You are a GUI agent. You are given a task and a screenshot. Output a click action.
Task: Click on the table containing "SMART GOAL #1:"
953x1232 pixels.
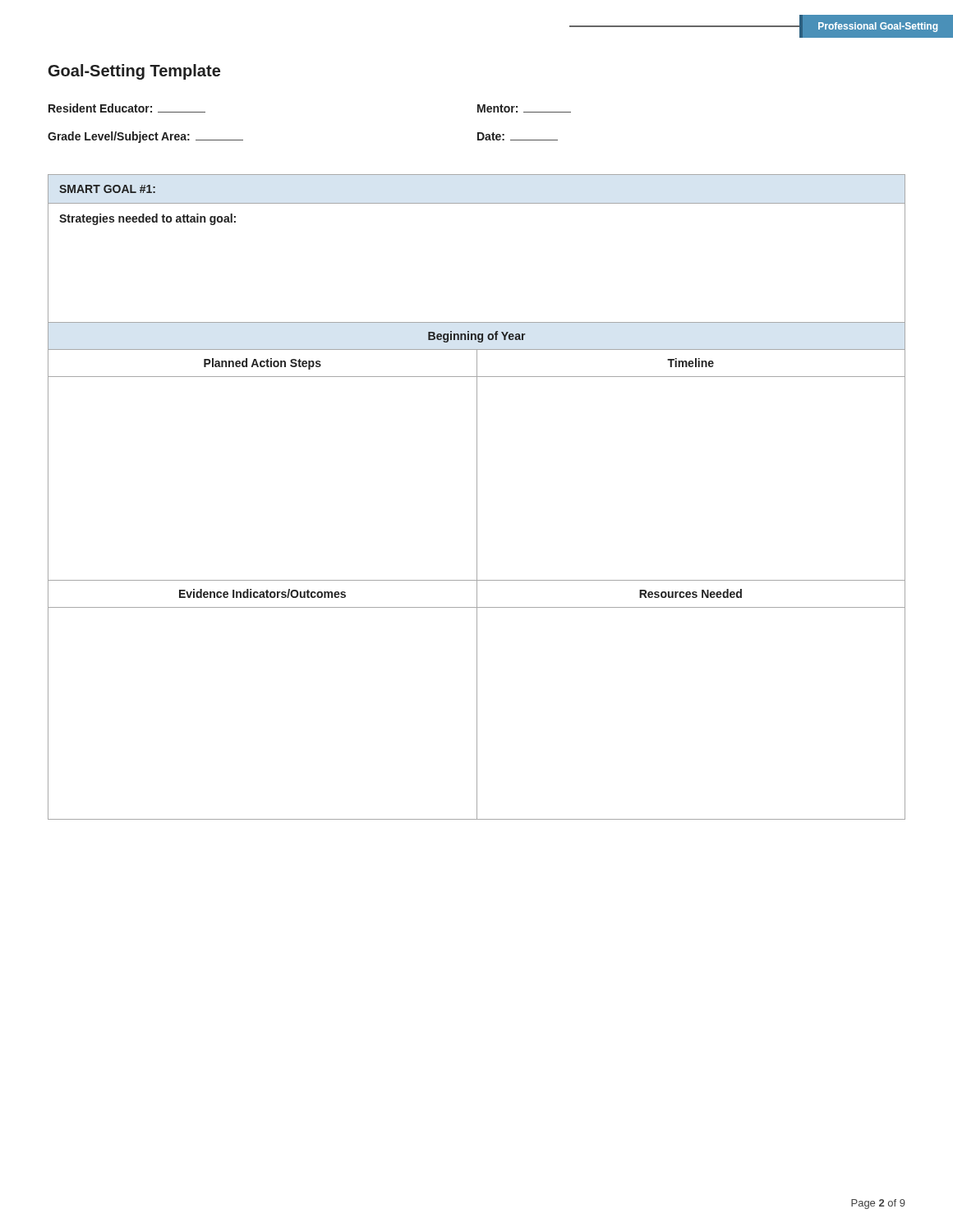(x=476, y=497)
